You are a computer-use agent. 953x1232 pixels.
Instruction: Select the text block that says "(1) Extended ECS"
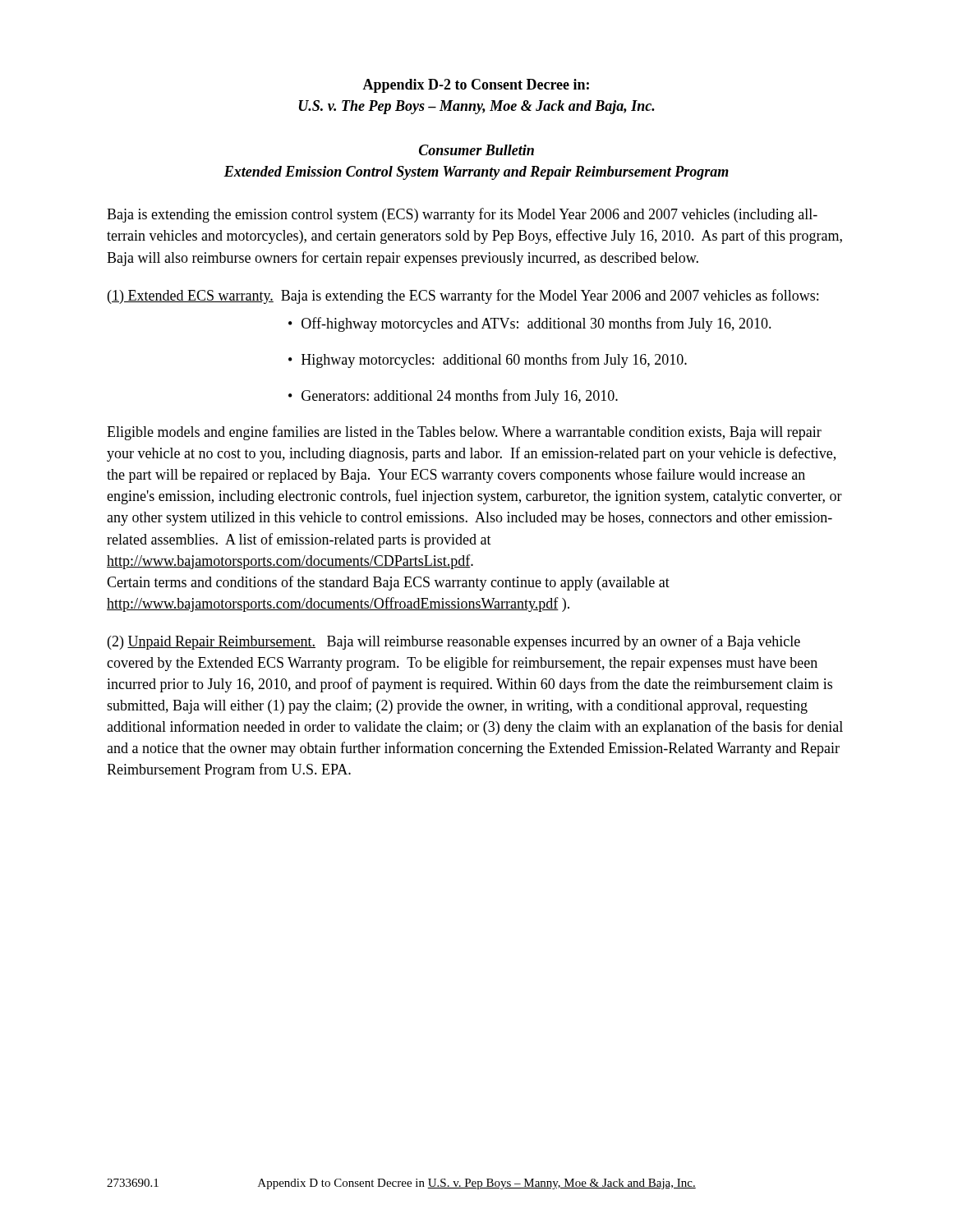click(463, 295)
